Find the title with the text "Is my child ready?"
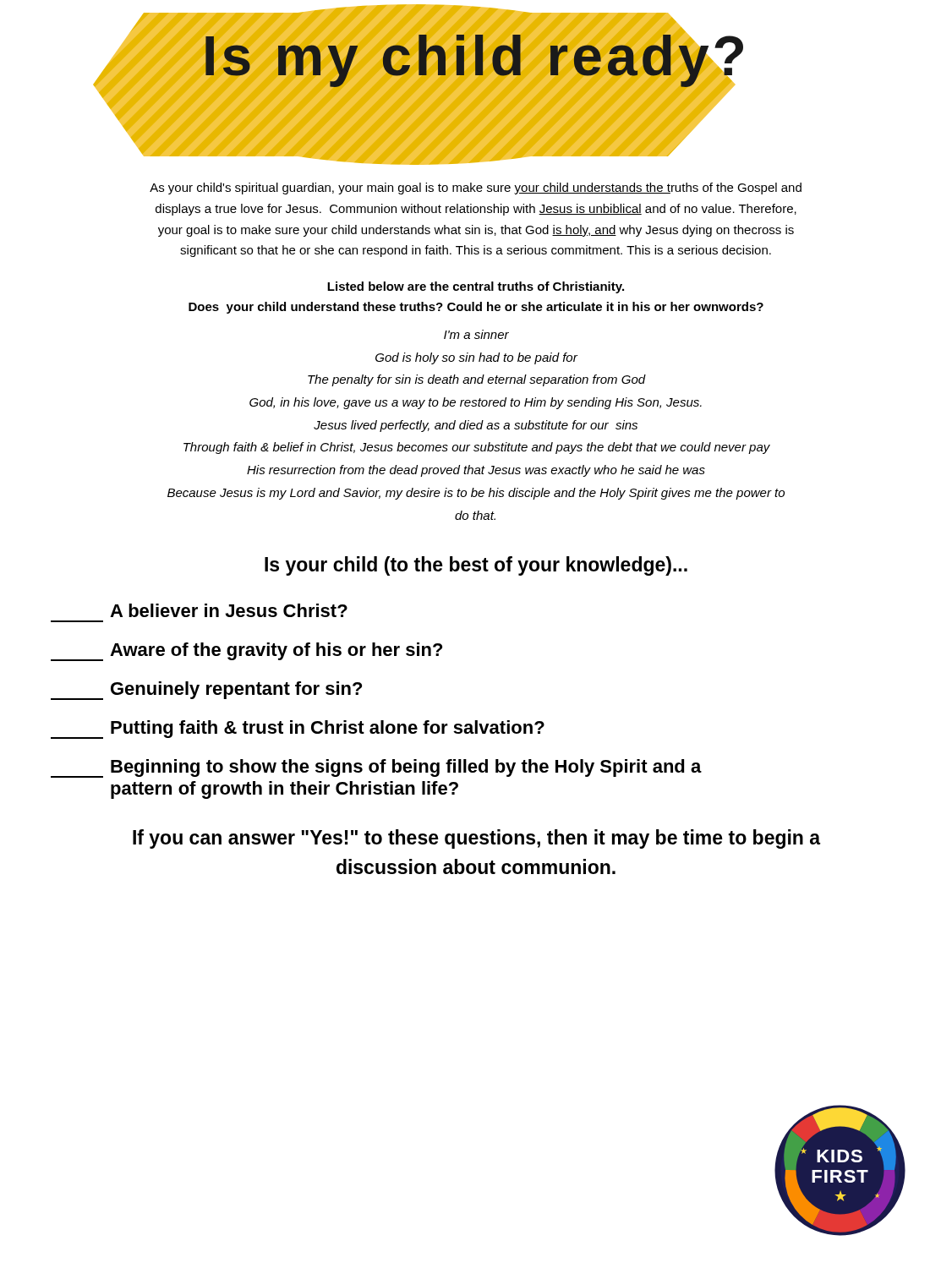952x1268 pixels. (476, 56)
